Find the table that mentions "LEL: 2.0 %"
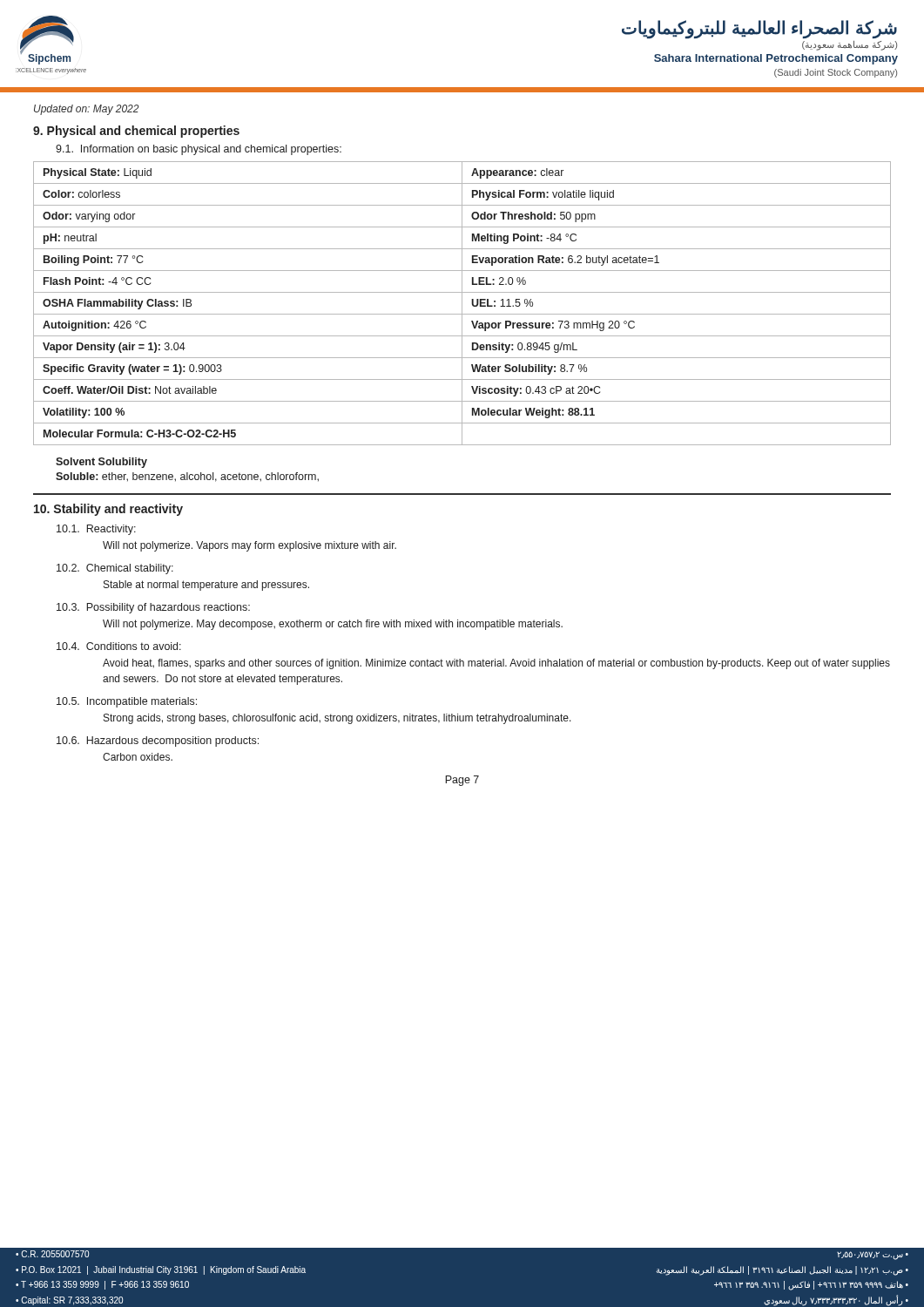This screenshot has height=1307, width=924. coord(462,303)
